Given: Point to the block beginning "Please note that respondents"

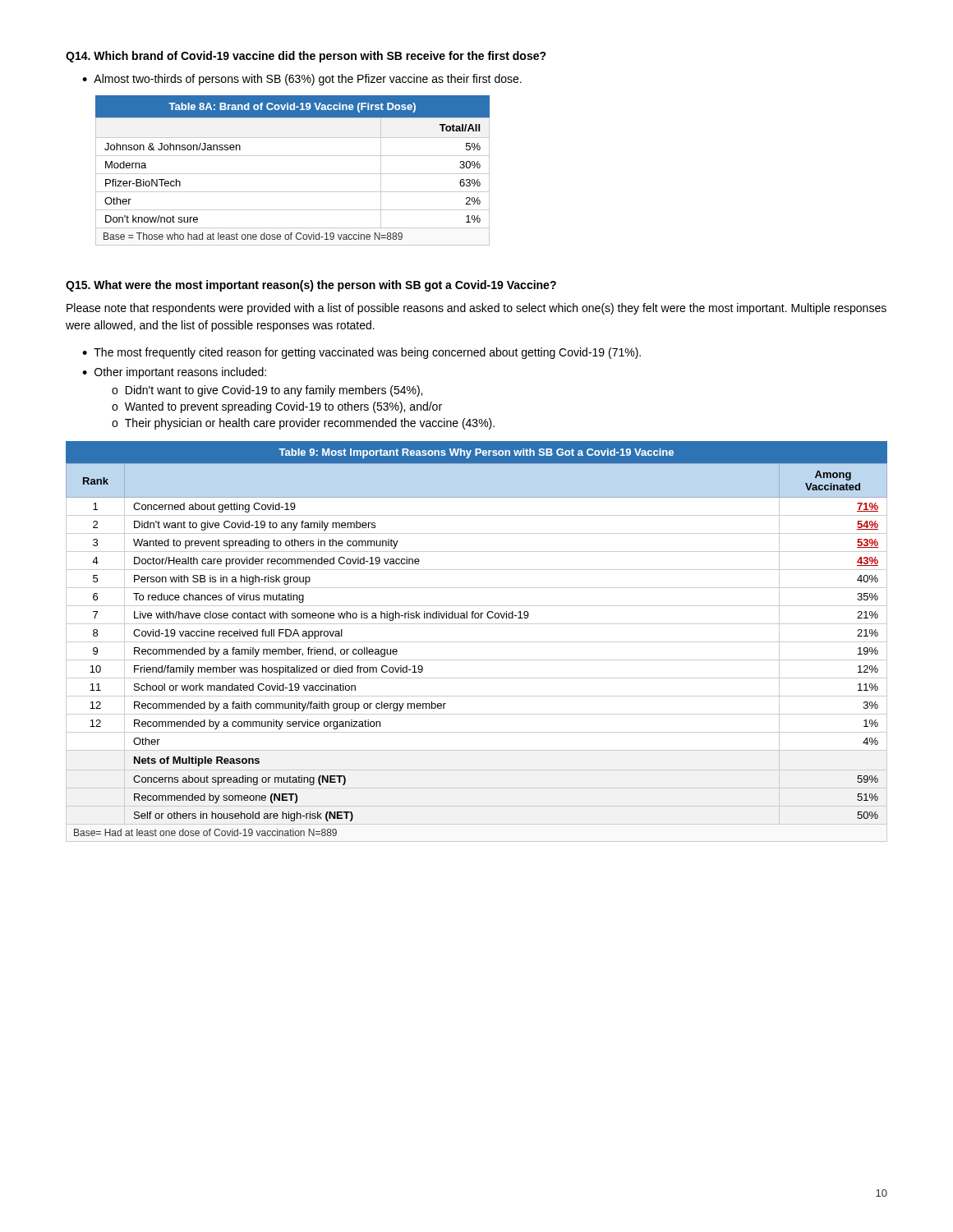Looking at the screenshot, I should coord(476,317).
